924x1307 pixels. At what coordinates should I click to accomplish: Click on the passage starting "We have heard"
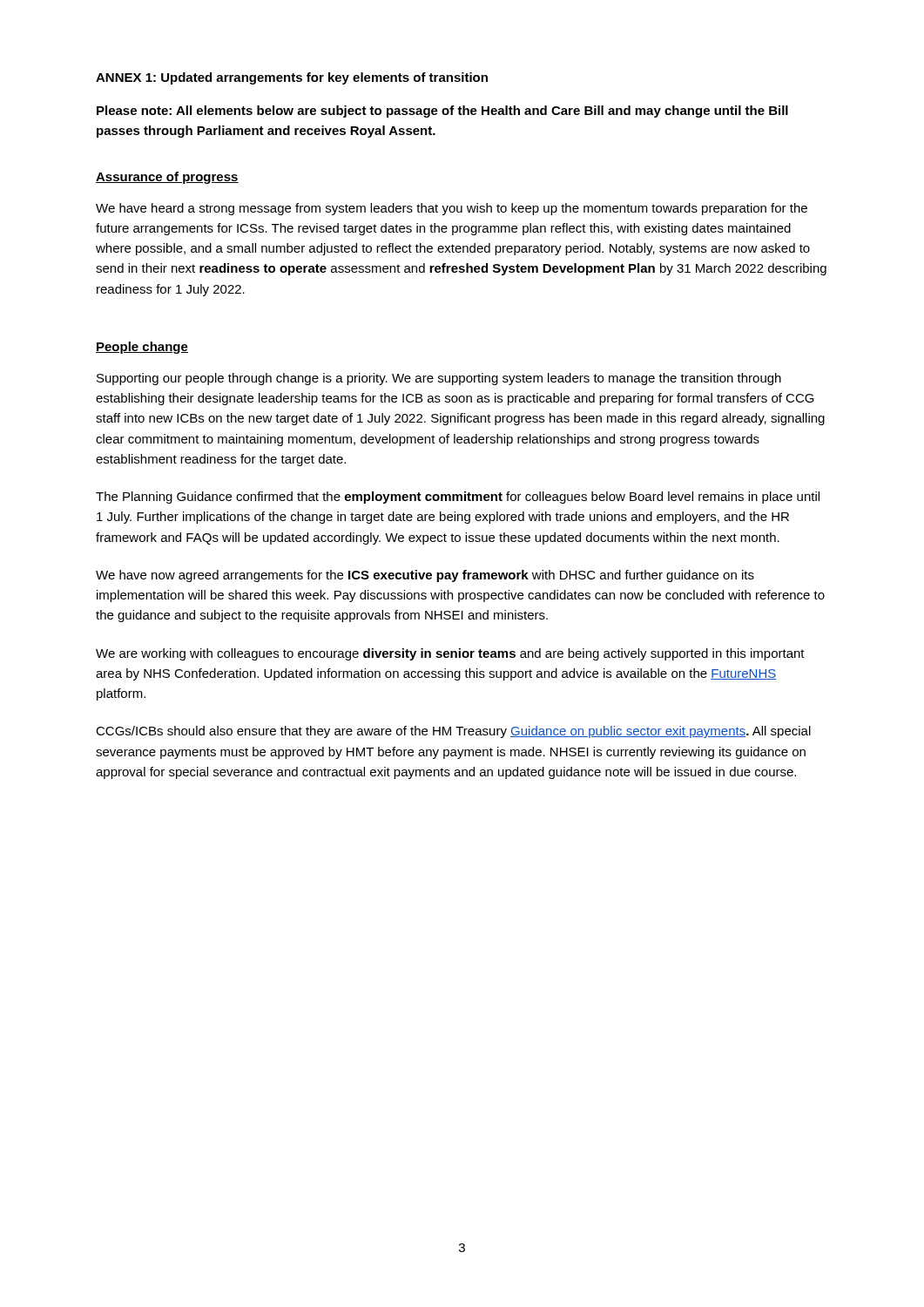click(x=462, y=248)
